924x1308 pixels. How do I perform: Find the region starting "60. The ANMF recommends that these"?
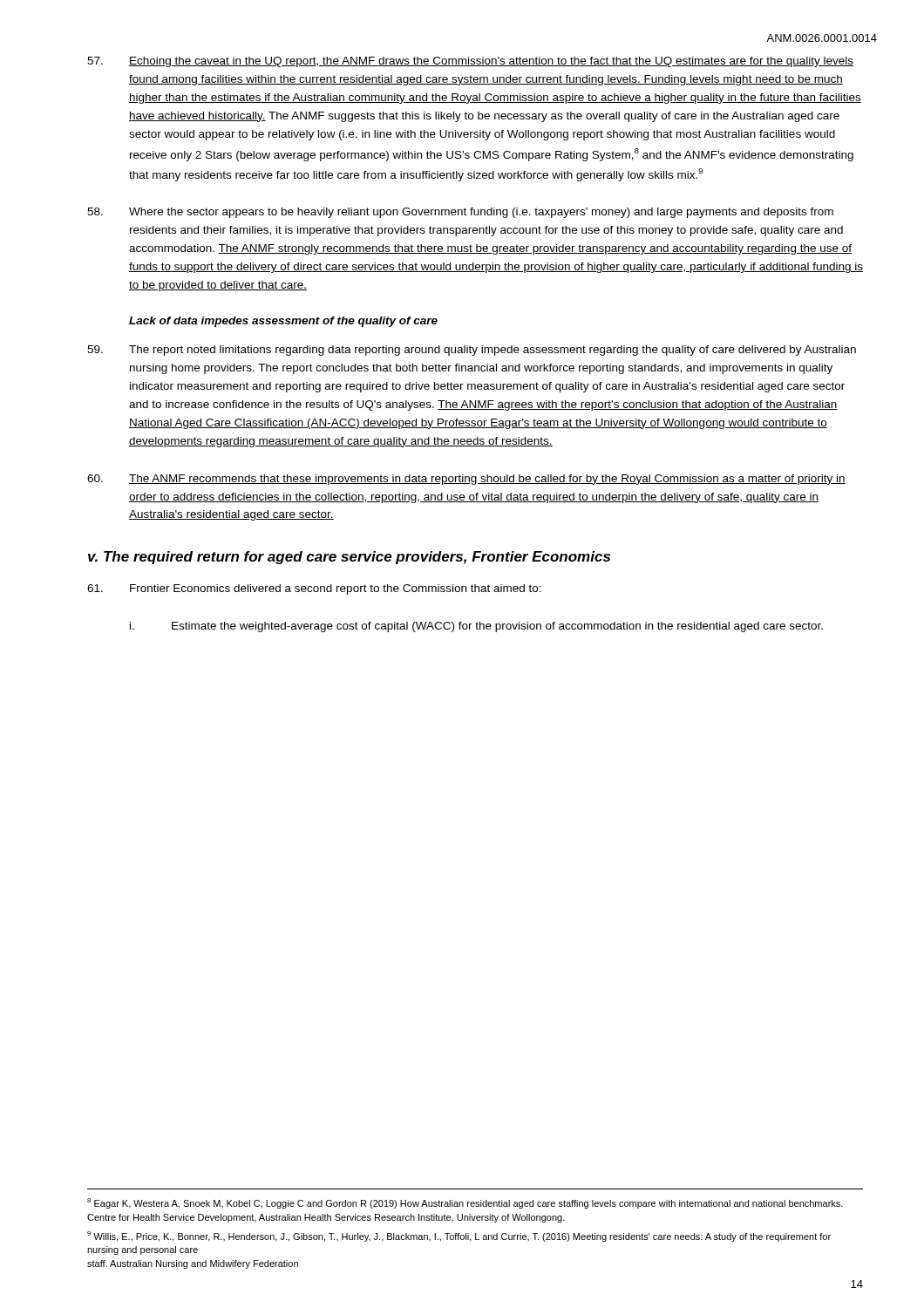tap(475, 497)
